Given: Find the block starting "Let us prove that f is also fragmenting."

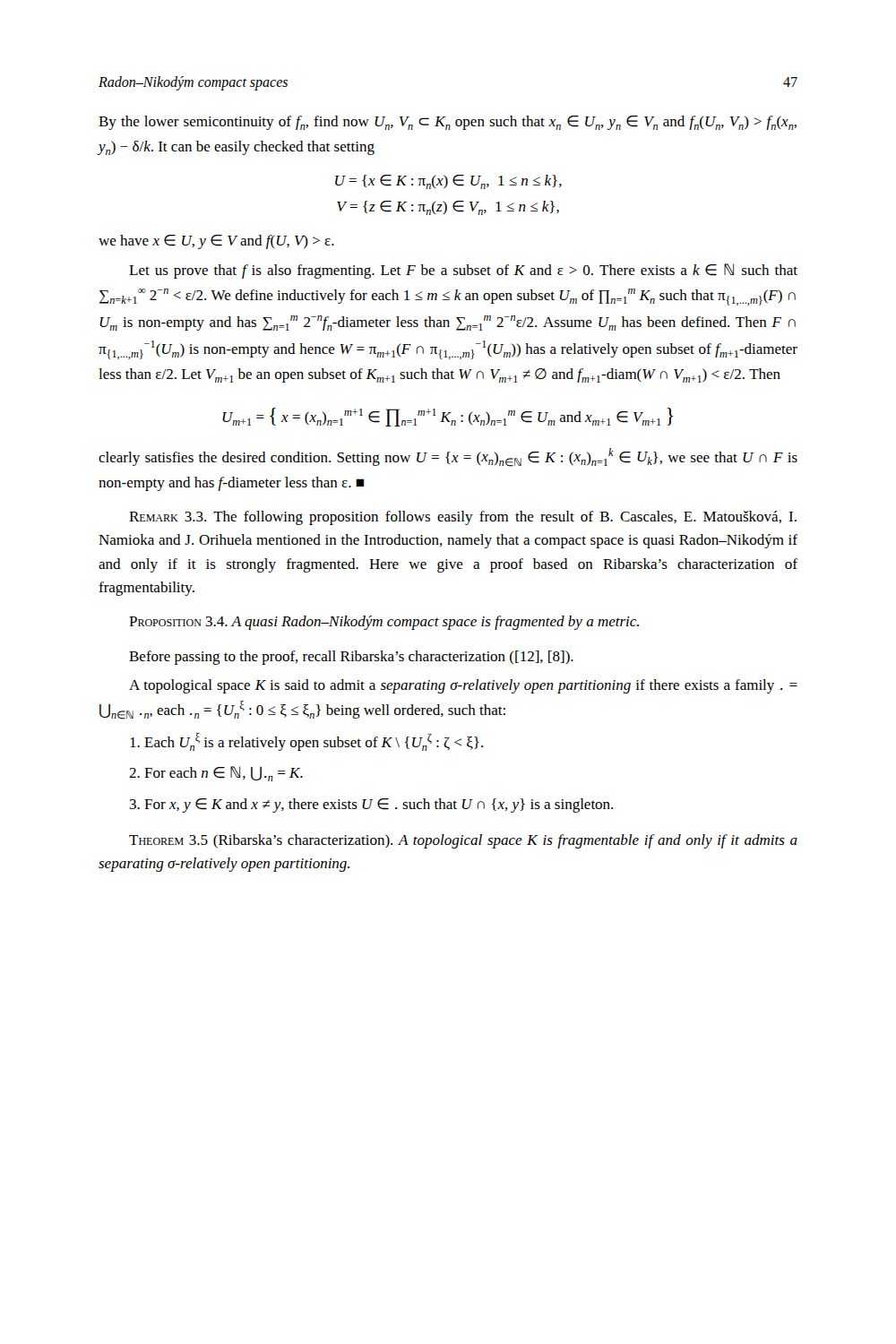Looking at the screenshot, I should 448,323.
